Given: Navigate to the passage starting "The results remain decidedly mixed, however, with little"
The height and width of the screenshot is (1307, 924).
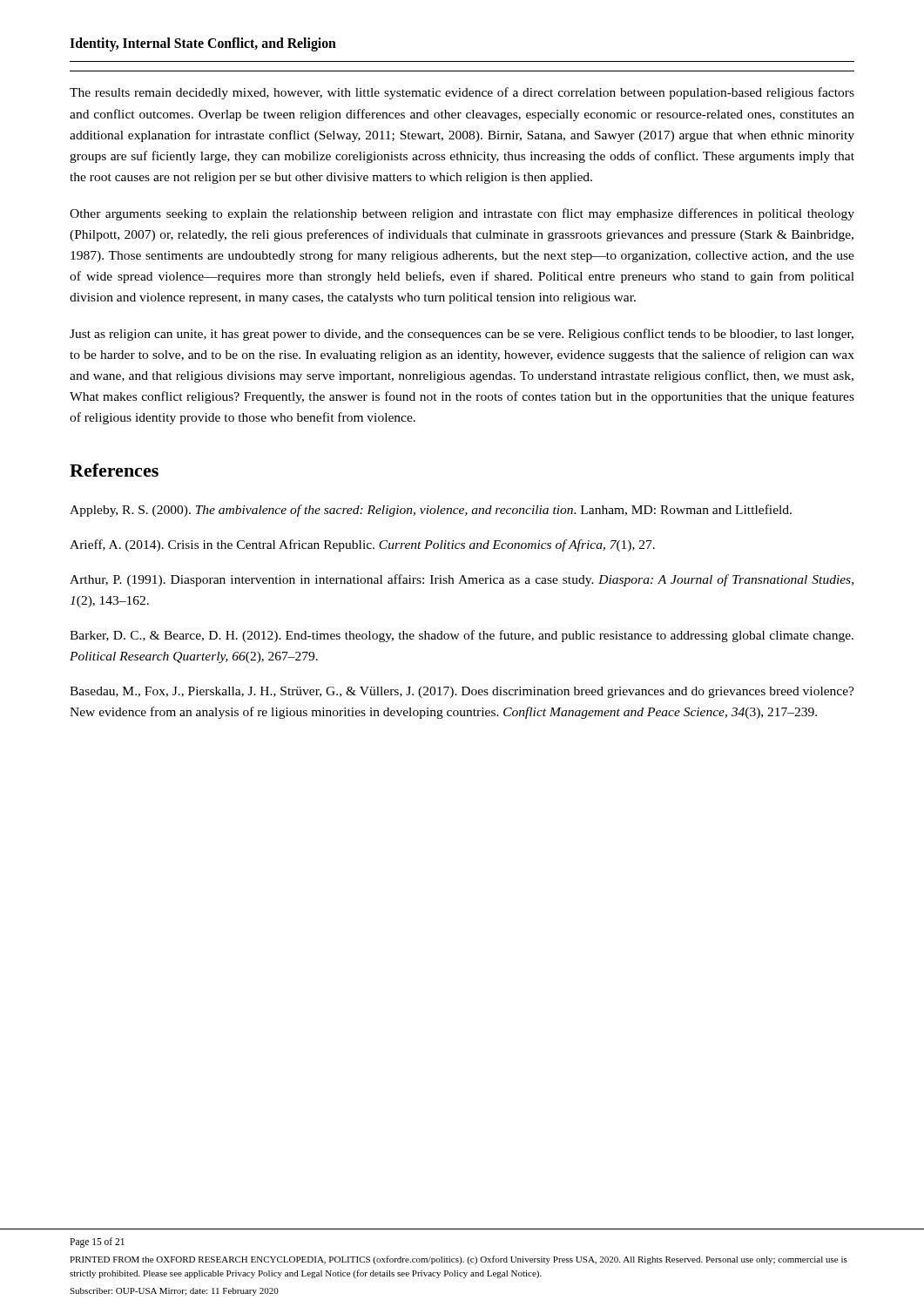Looking at the screenshot, I should 462,134.
